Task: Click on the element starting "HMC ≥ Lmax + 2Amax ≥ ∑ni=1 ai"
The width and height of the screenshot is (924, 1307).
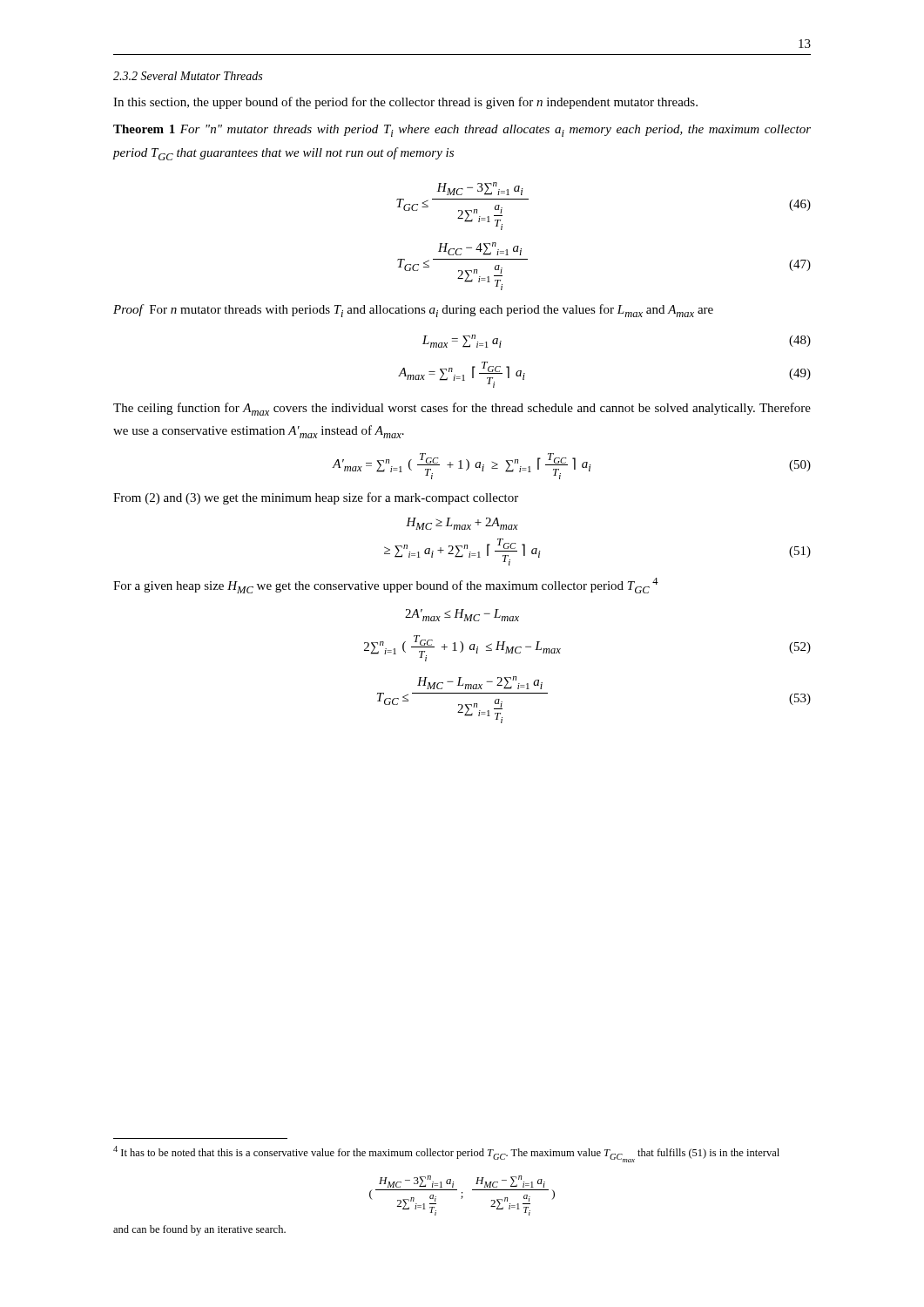Action: pos(462,541)
